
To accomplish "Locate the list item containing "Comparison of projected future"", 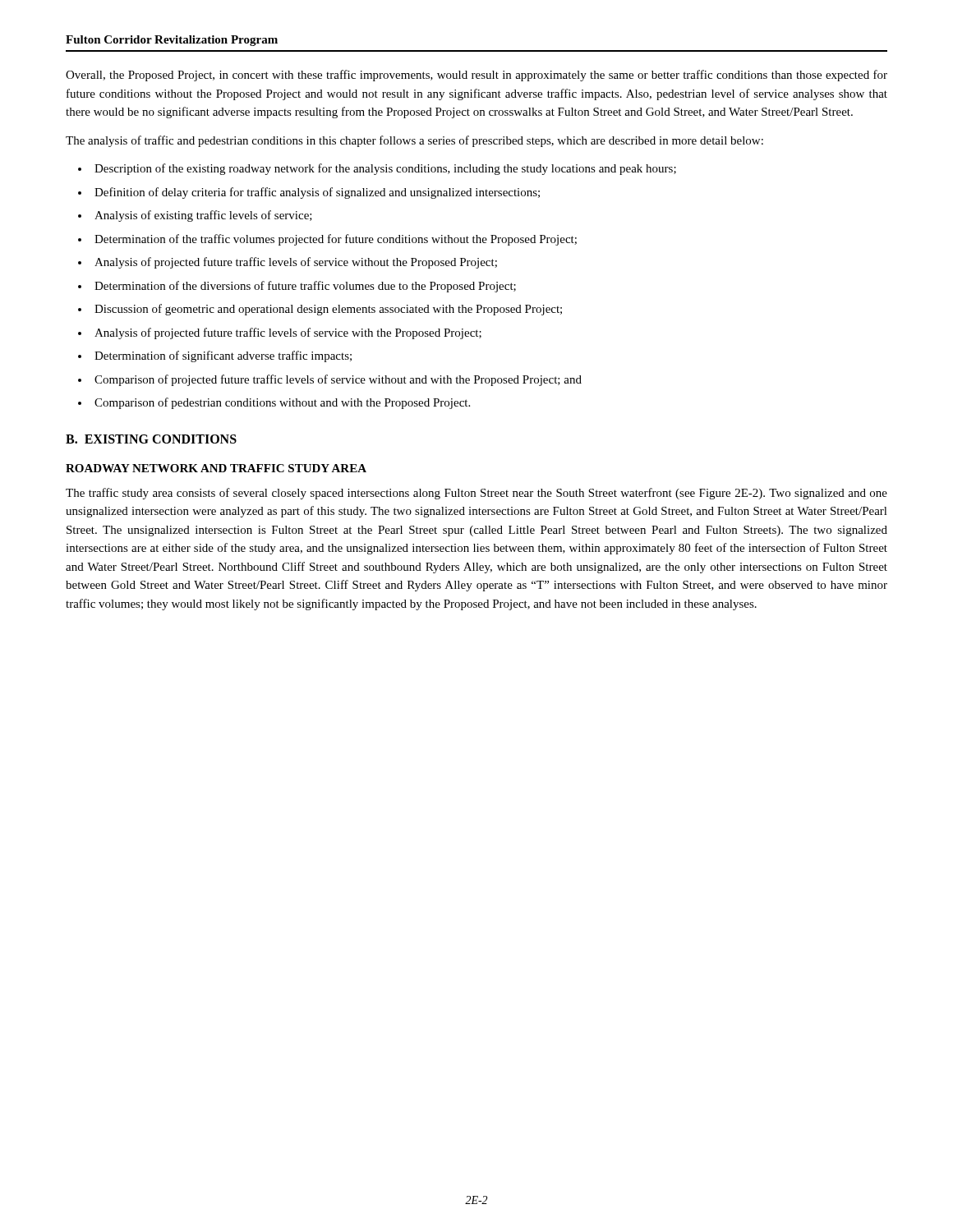I will tap(338, 379).
